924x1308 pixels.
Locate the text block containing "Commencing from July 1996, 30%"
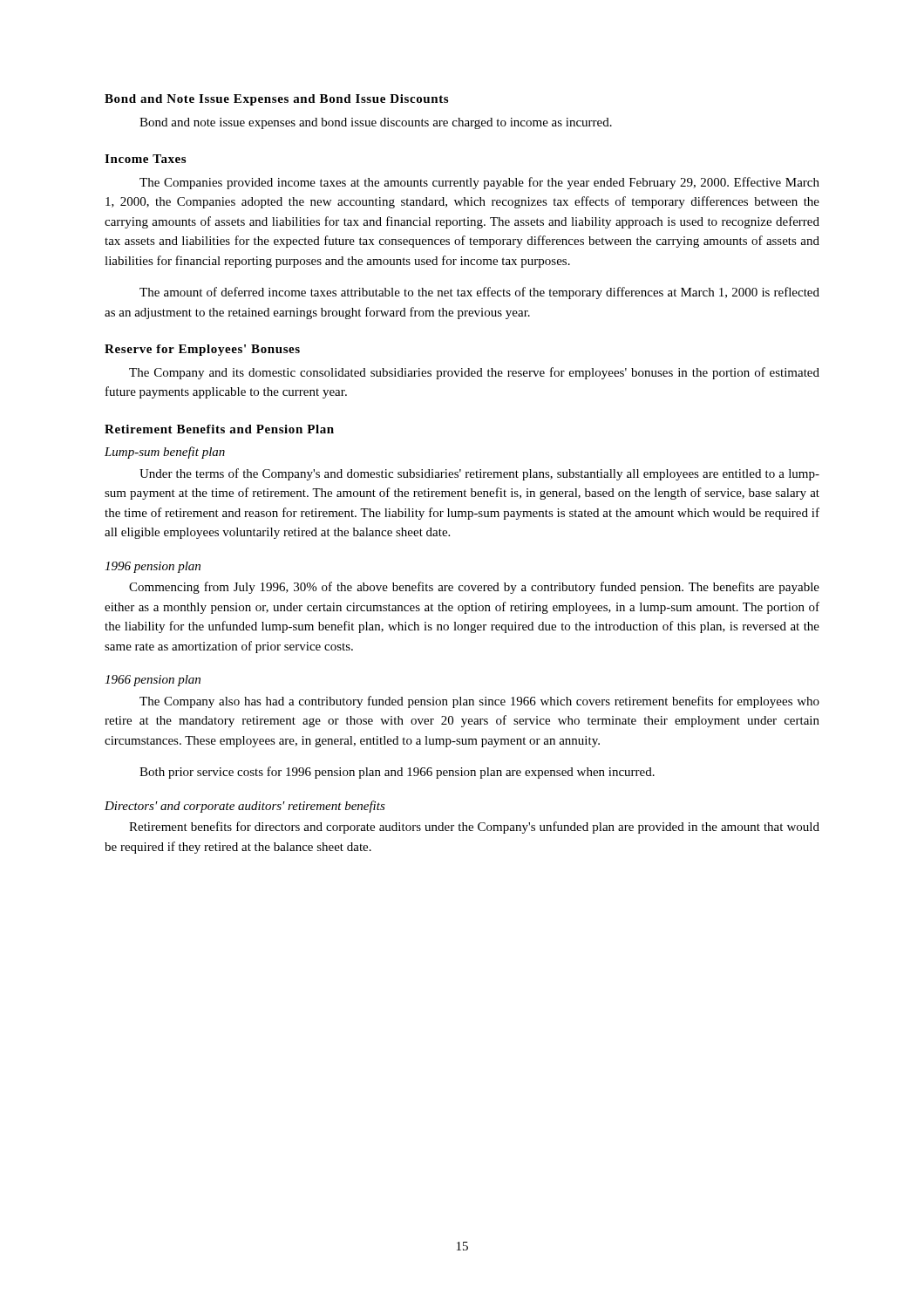[x=462, y=616]
